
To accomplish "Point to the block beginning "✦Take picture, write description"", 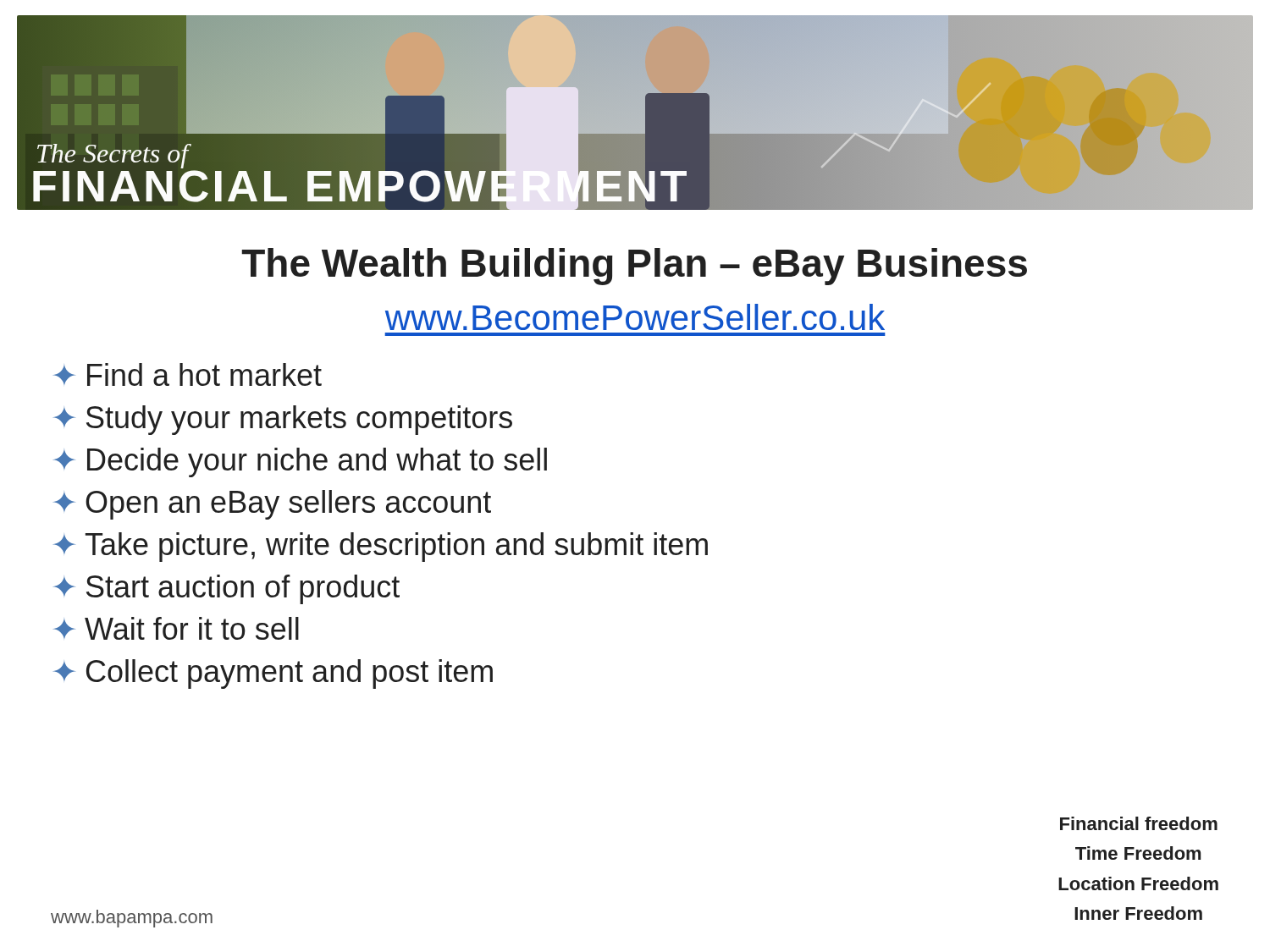I will coord(380,545).
